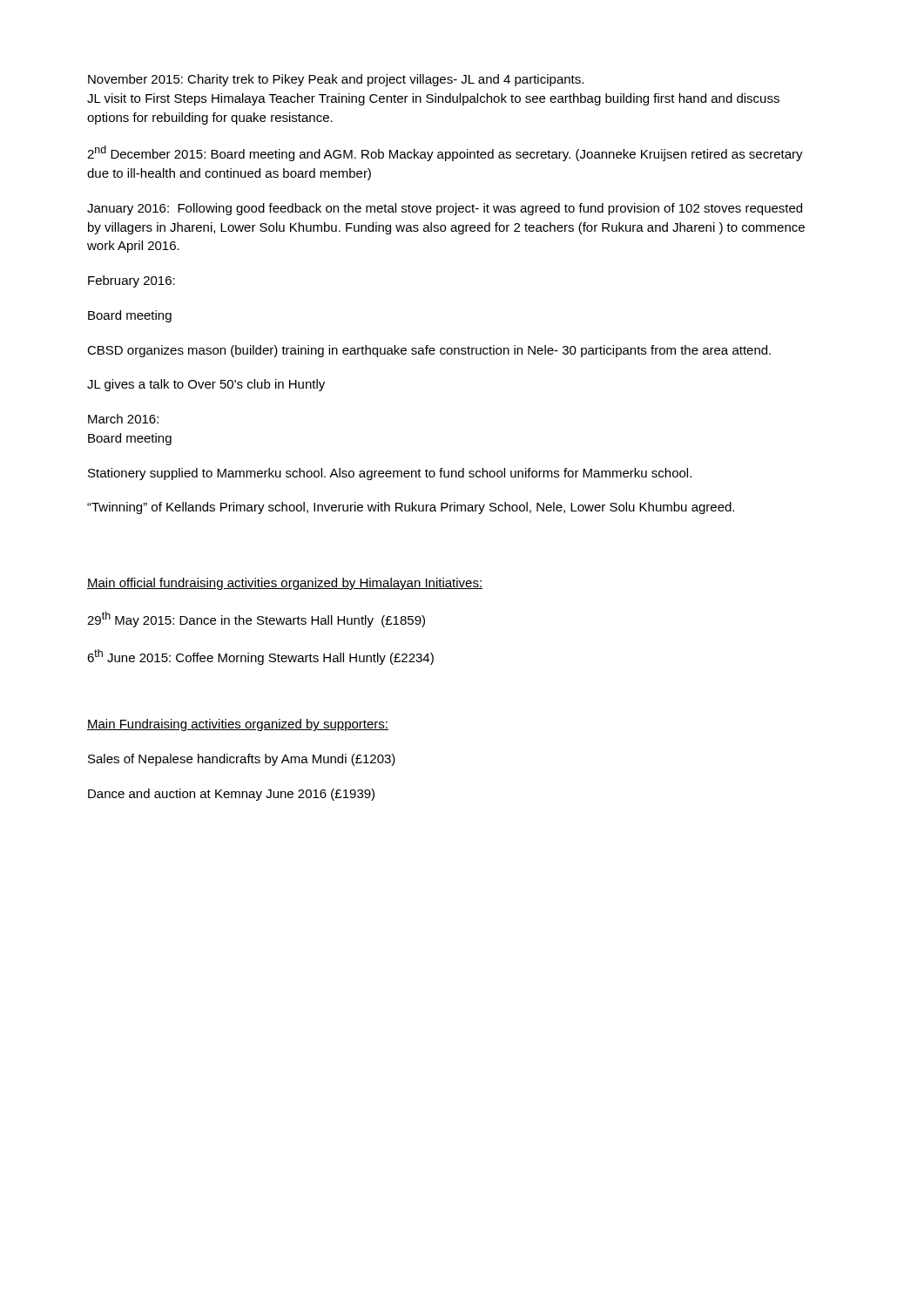
Task: Where is the section header that starts "Main official fundraising activities"?
Action: pos(285,582)
